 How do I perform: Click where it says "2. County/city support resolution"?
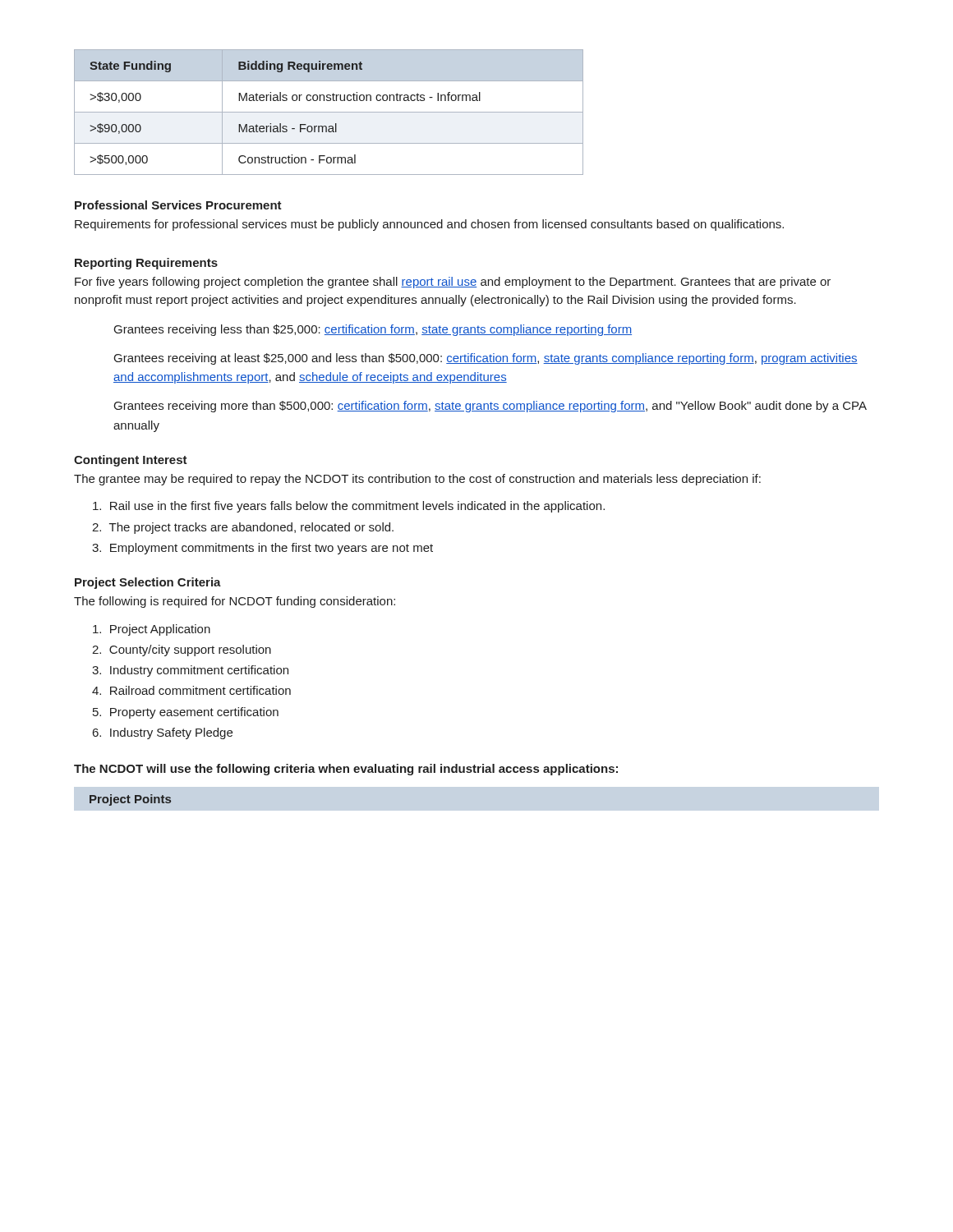click(182, 649)
